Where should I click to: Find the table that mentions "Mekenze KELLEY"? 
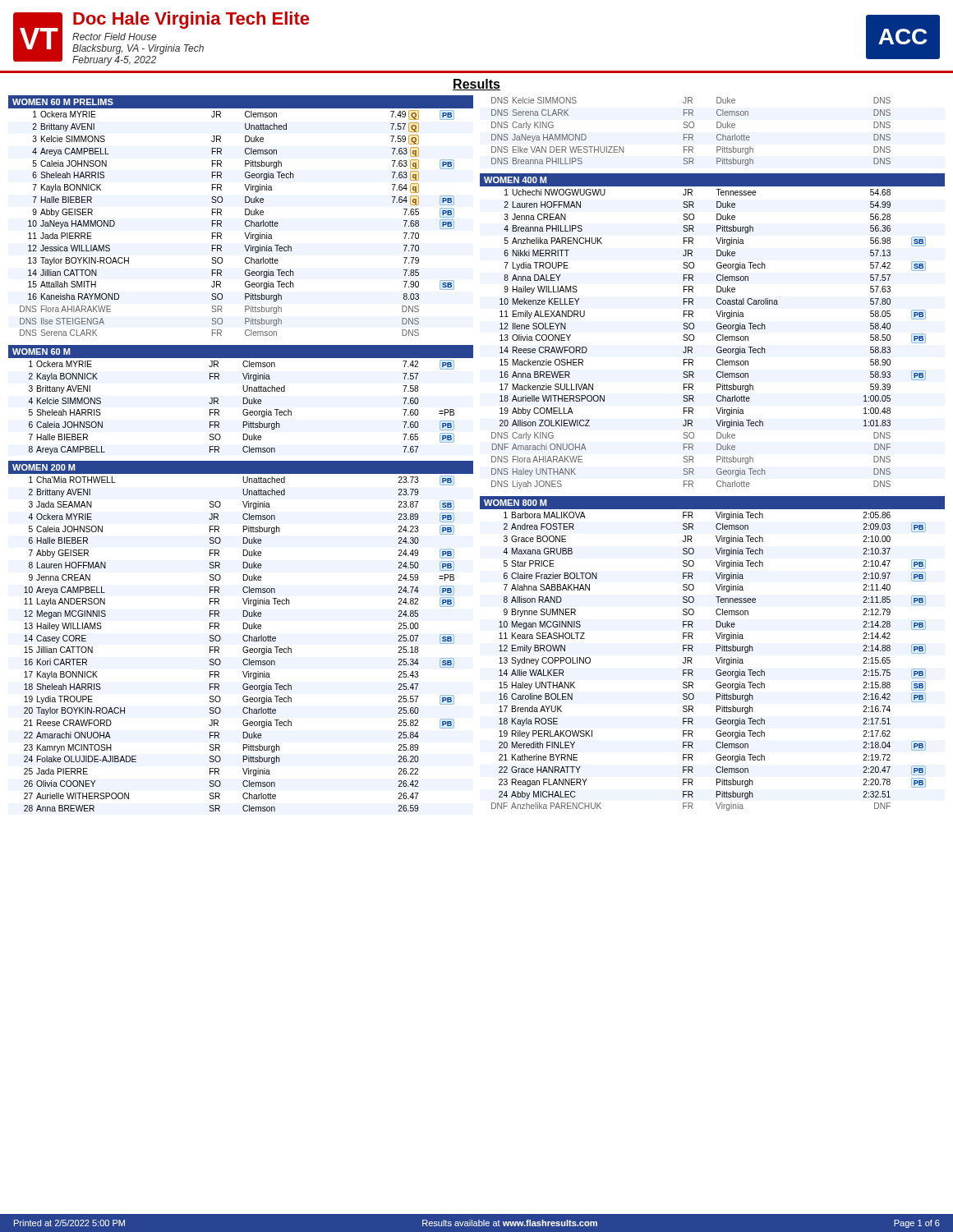tap(712, 332)
